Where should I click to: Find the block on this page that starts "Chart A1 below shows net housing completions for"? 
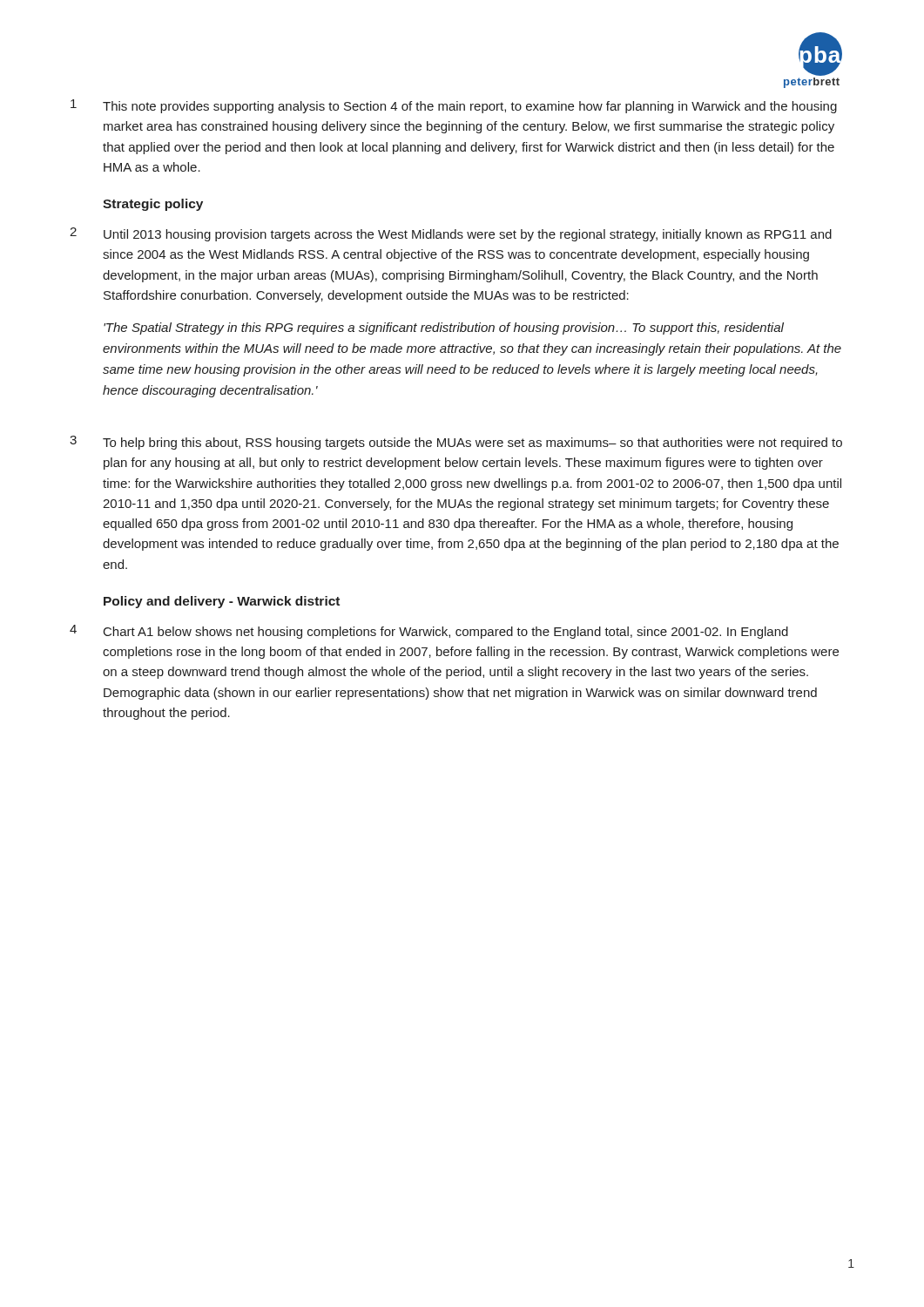tap(471, 672)
